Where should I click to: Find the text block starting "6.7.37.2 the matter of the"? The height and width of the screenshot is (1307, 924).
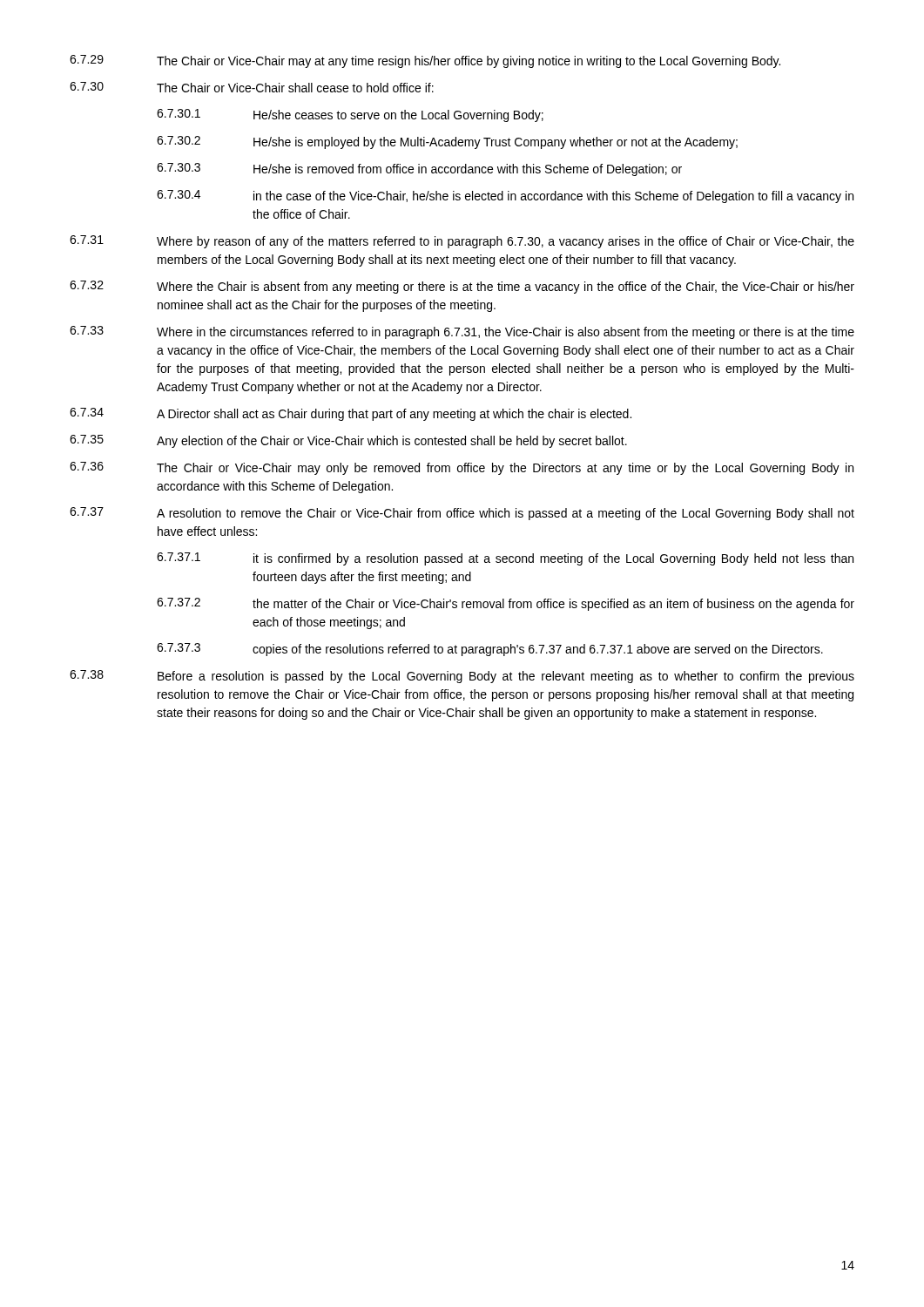506,613
